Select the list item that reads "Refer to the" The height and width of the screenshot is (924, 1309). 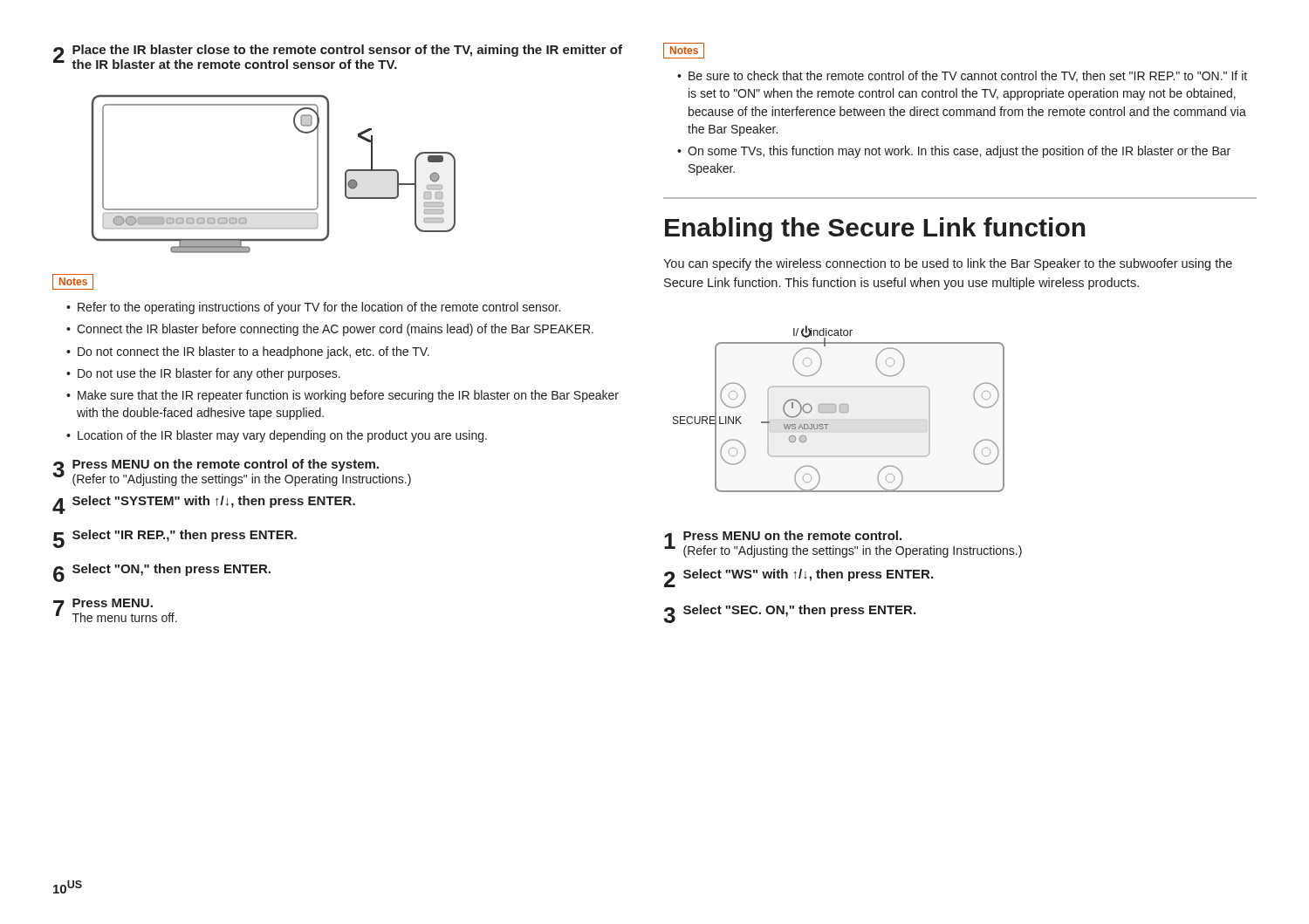tap(319, 307)
